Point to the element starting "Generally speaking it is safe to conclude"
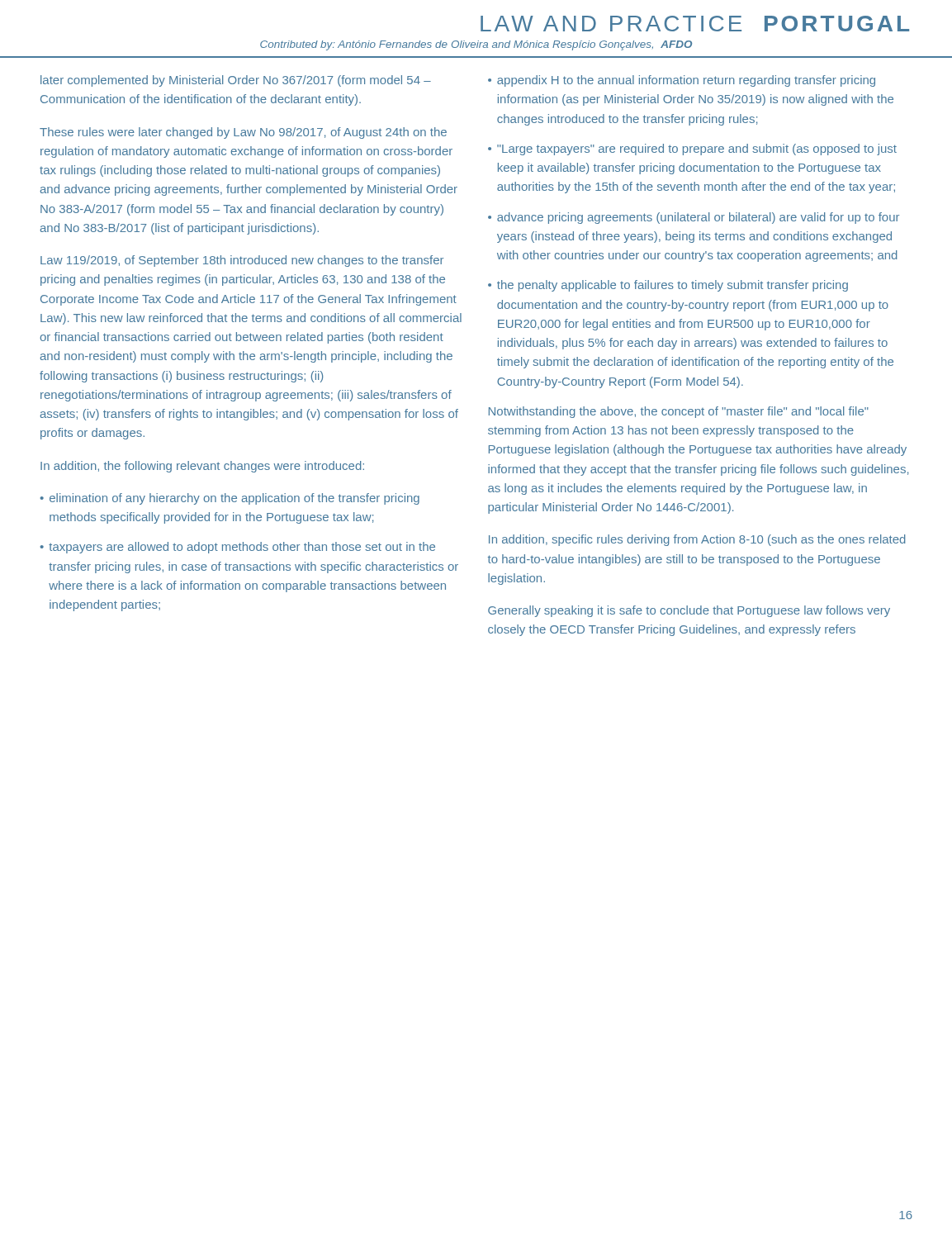Image resolution: width=952 pixels, height=1239 pixels. (700, 620)
